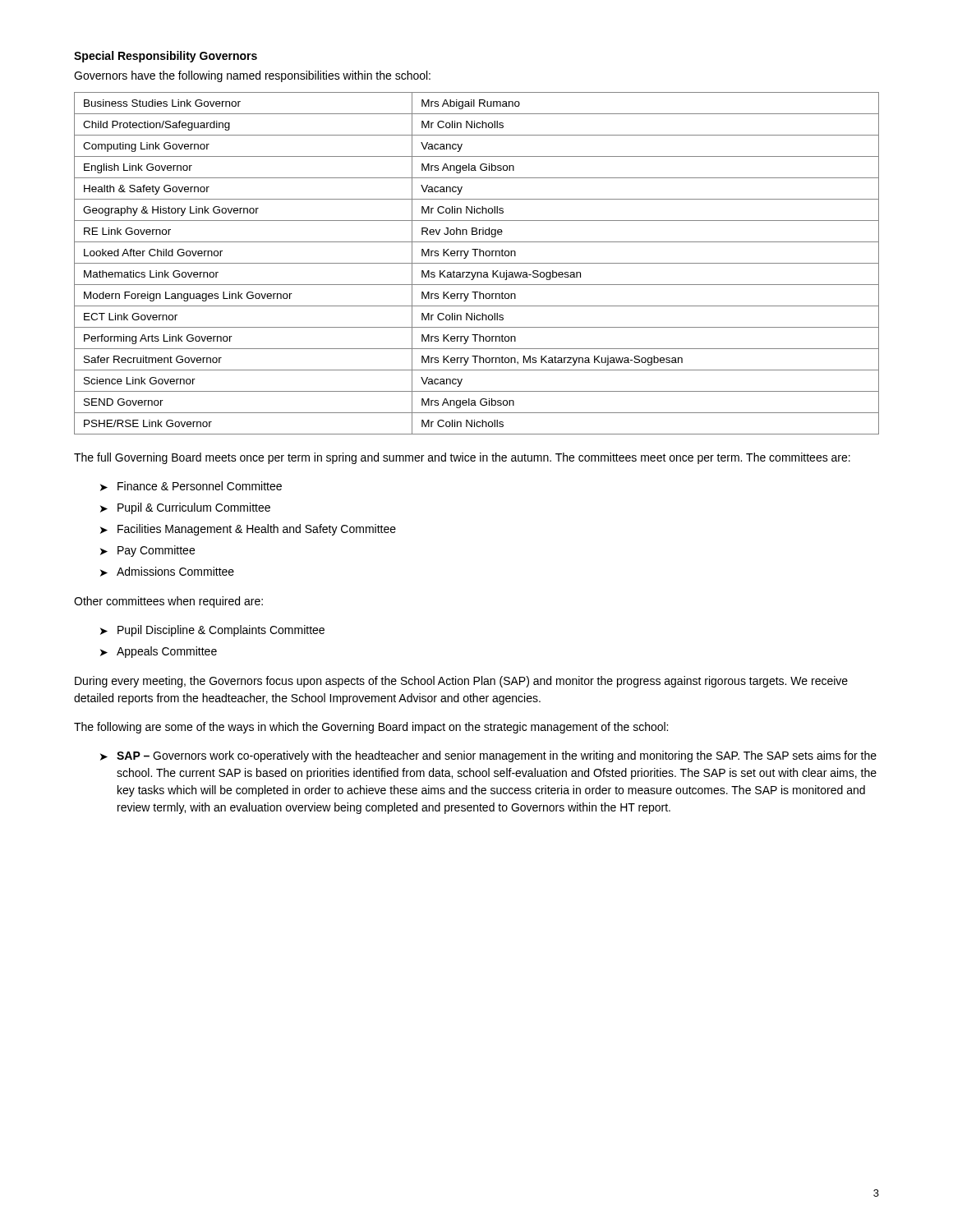The height and width of the screenshot is (1232, 953).
Task: Select the passage starting "The full Governing Board meets once"
Action: 462,458
